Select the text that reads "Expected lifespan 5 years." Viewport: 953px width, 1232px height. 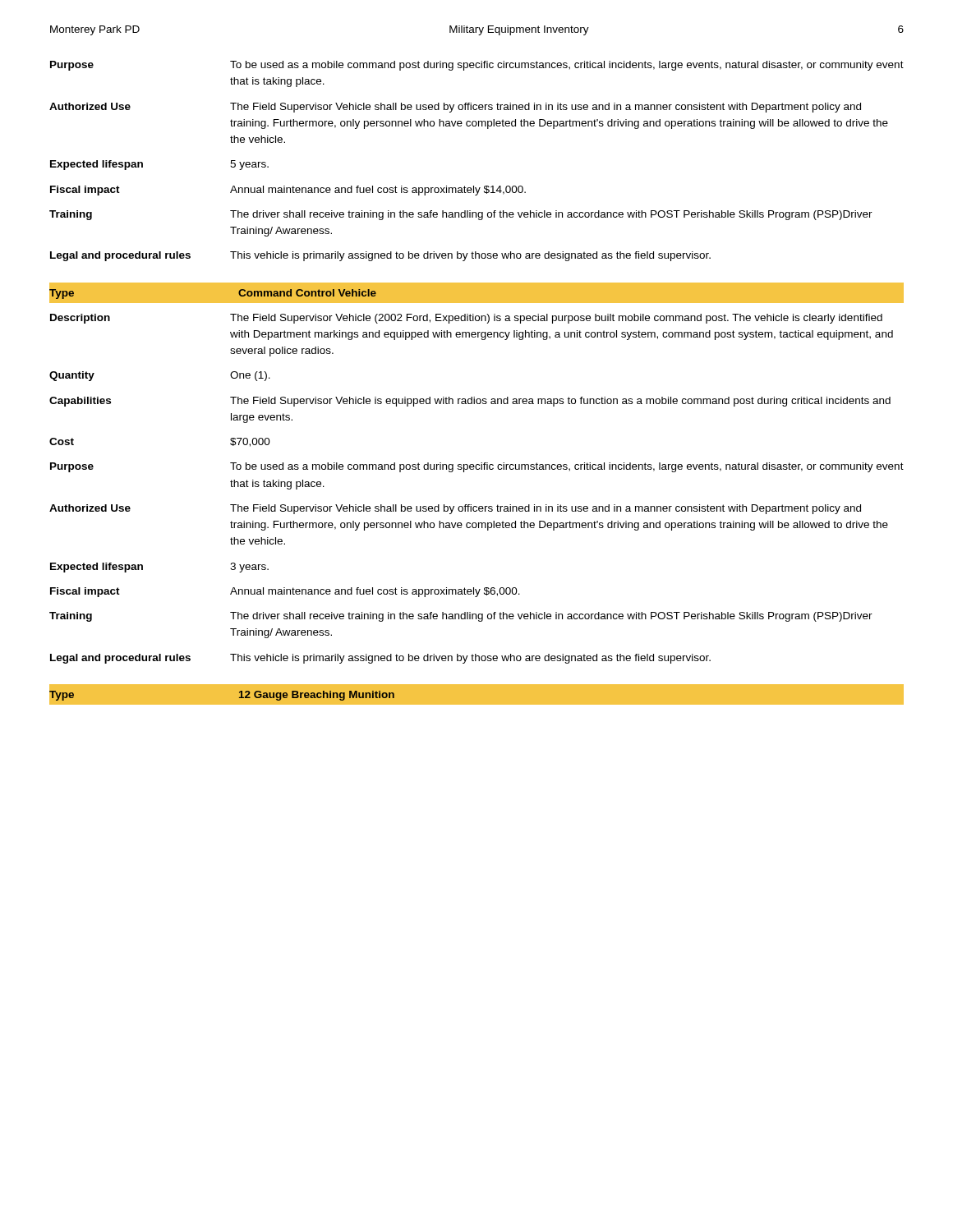click(90, 165)
